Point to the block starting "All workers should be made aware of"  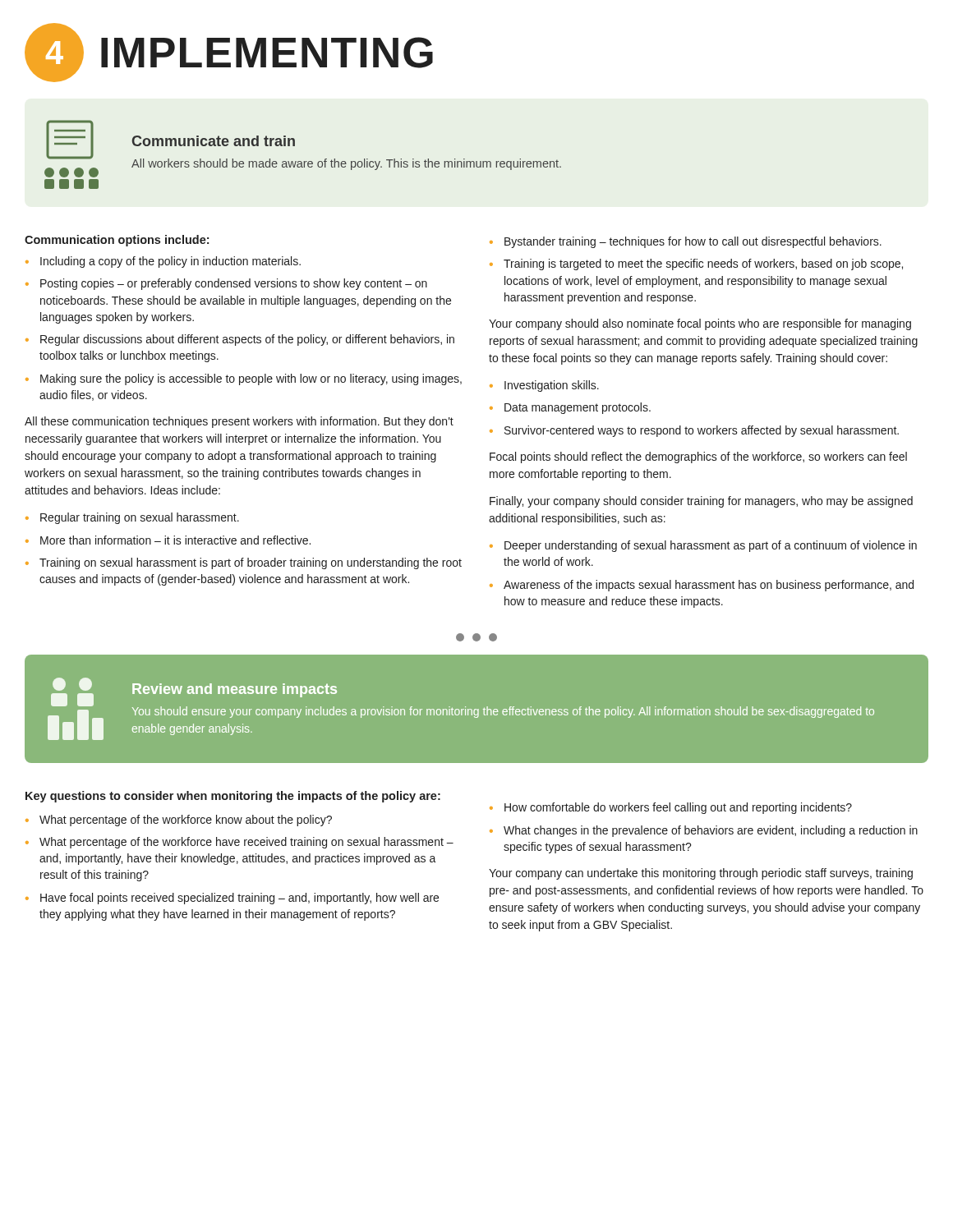[347, 164]
